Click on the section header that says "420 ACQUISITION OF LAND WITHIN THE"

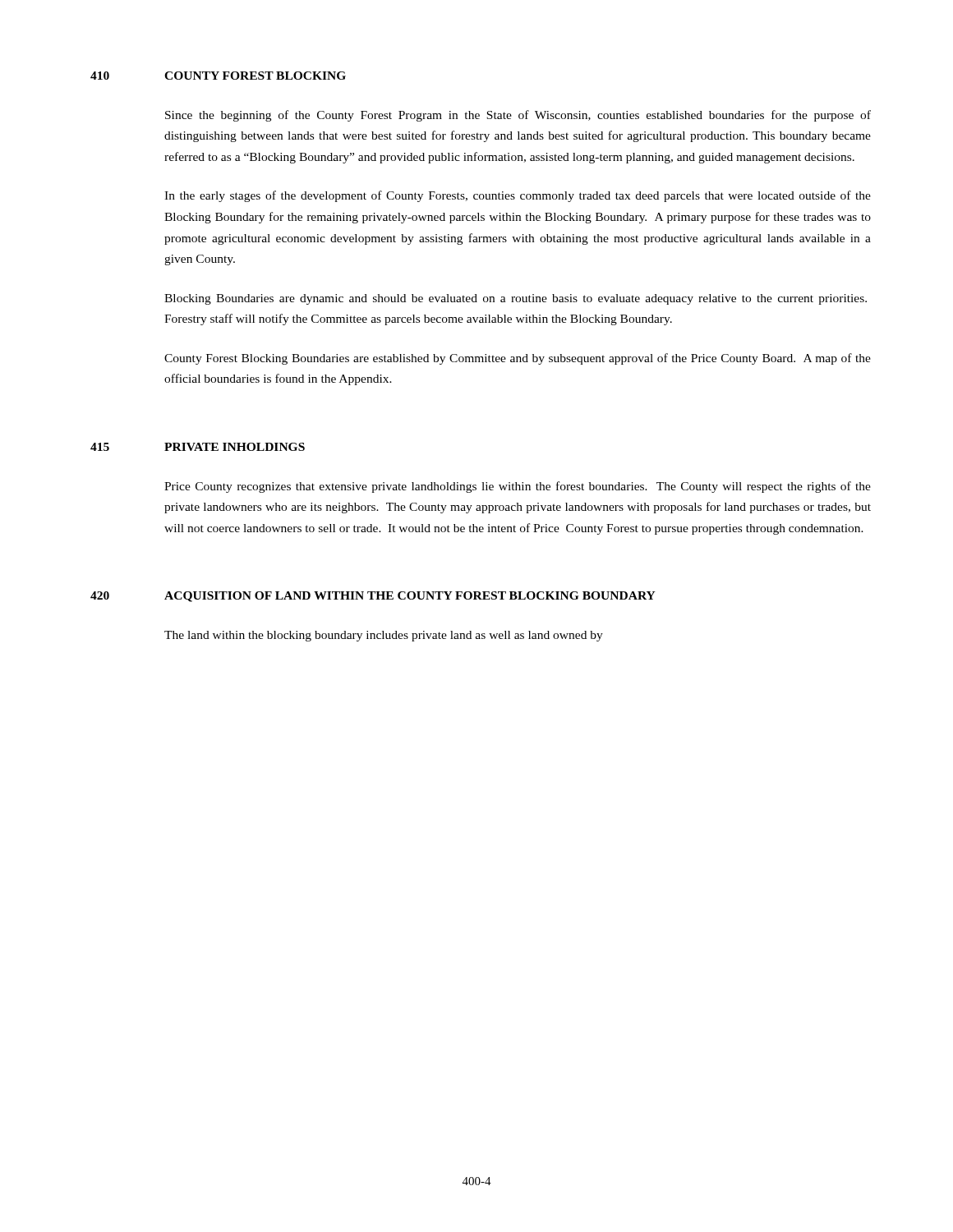481,601
